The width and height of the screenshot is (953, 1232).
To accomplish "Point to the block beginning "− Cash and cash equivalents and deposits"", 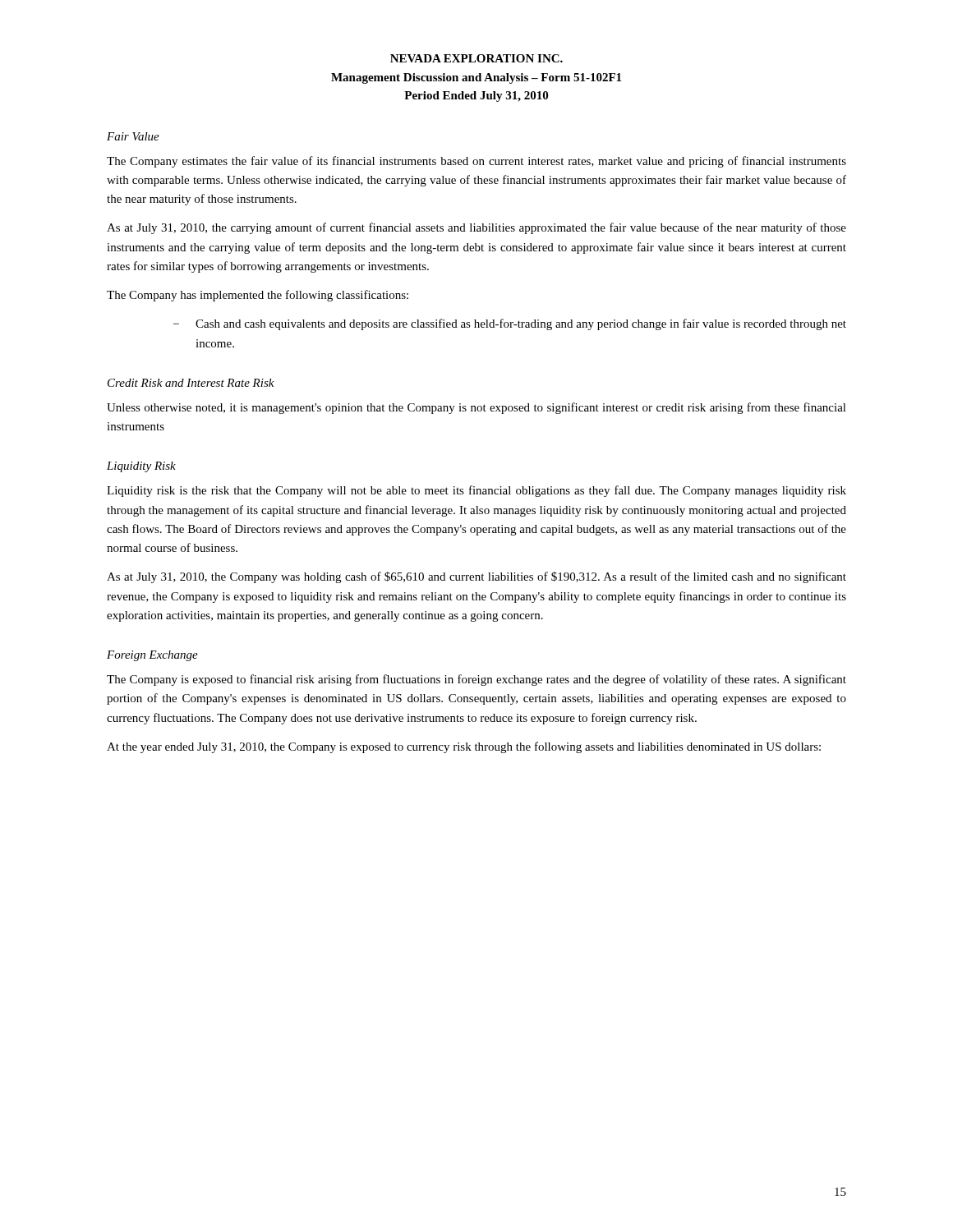I will coord(509,334).
